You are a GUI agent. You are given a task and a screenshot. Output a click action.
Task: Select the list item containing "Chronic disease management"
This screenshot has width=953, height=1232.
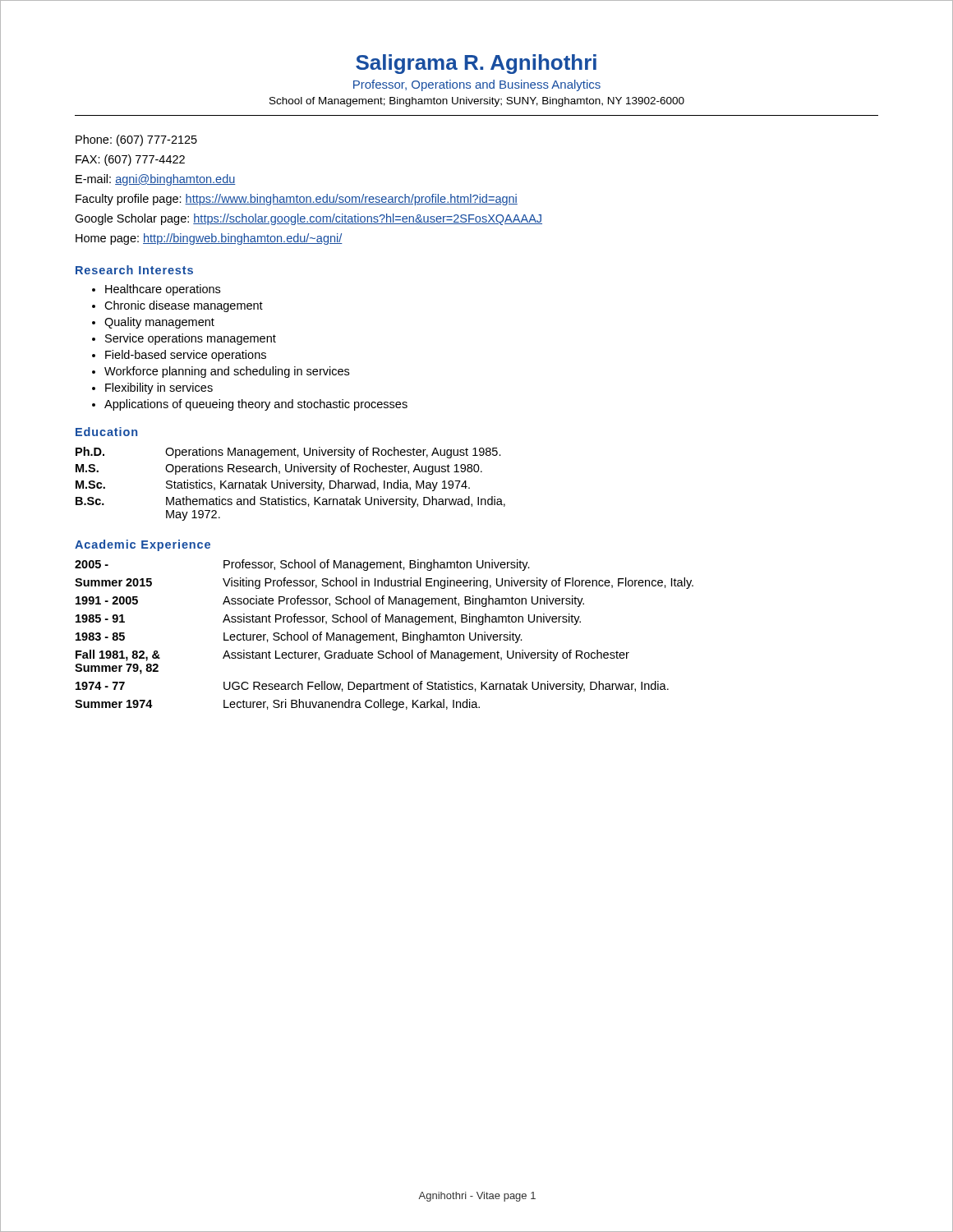coord(184,305)
